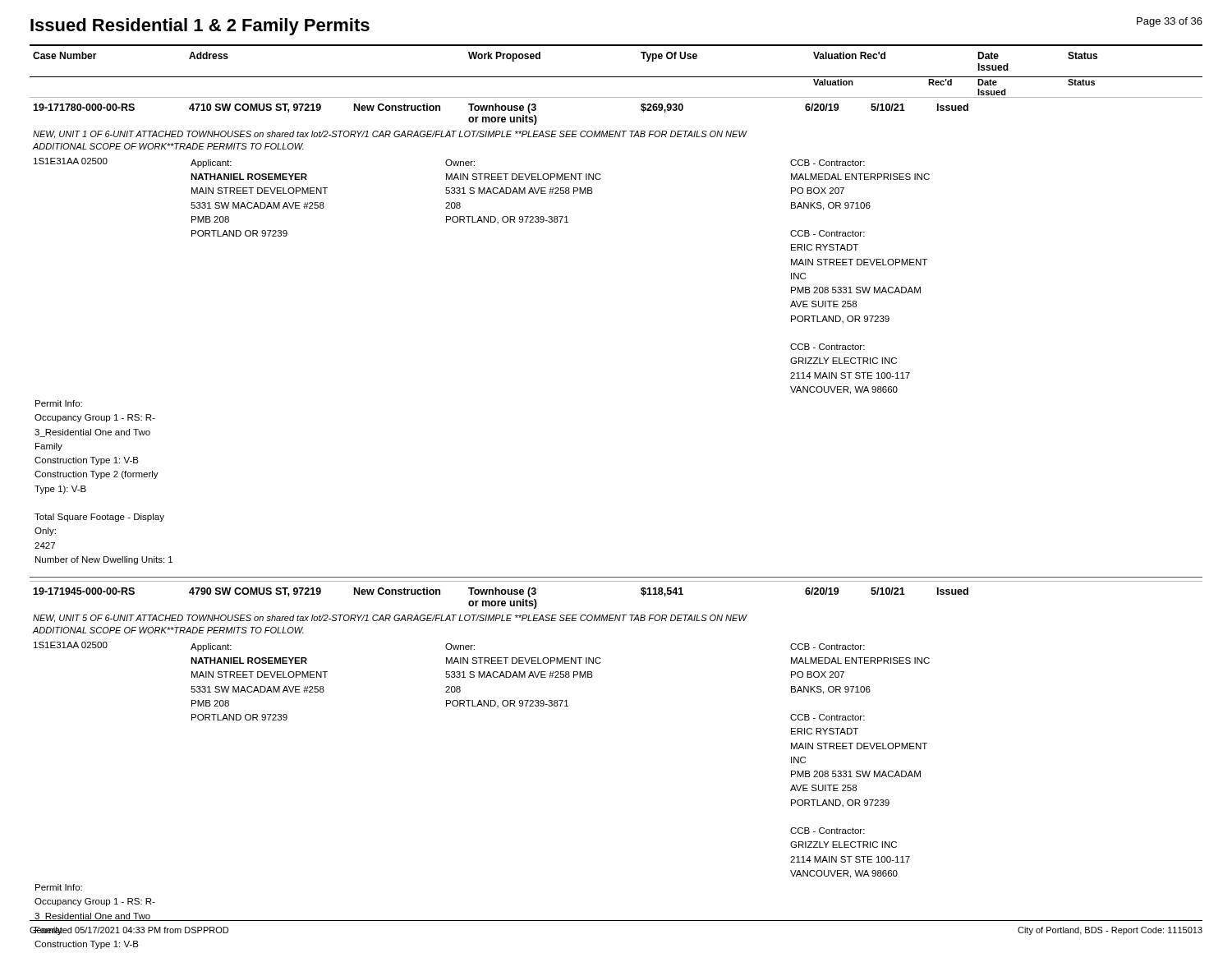Click on the table containing "19-171945-000-00-RS 4790 SW"
Image resolution: width=1232 pixels, height=953 pixels.
[x=616, y=767]
